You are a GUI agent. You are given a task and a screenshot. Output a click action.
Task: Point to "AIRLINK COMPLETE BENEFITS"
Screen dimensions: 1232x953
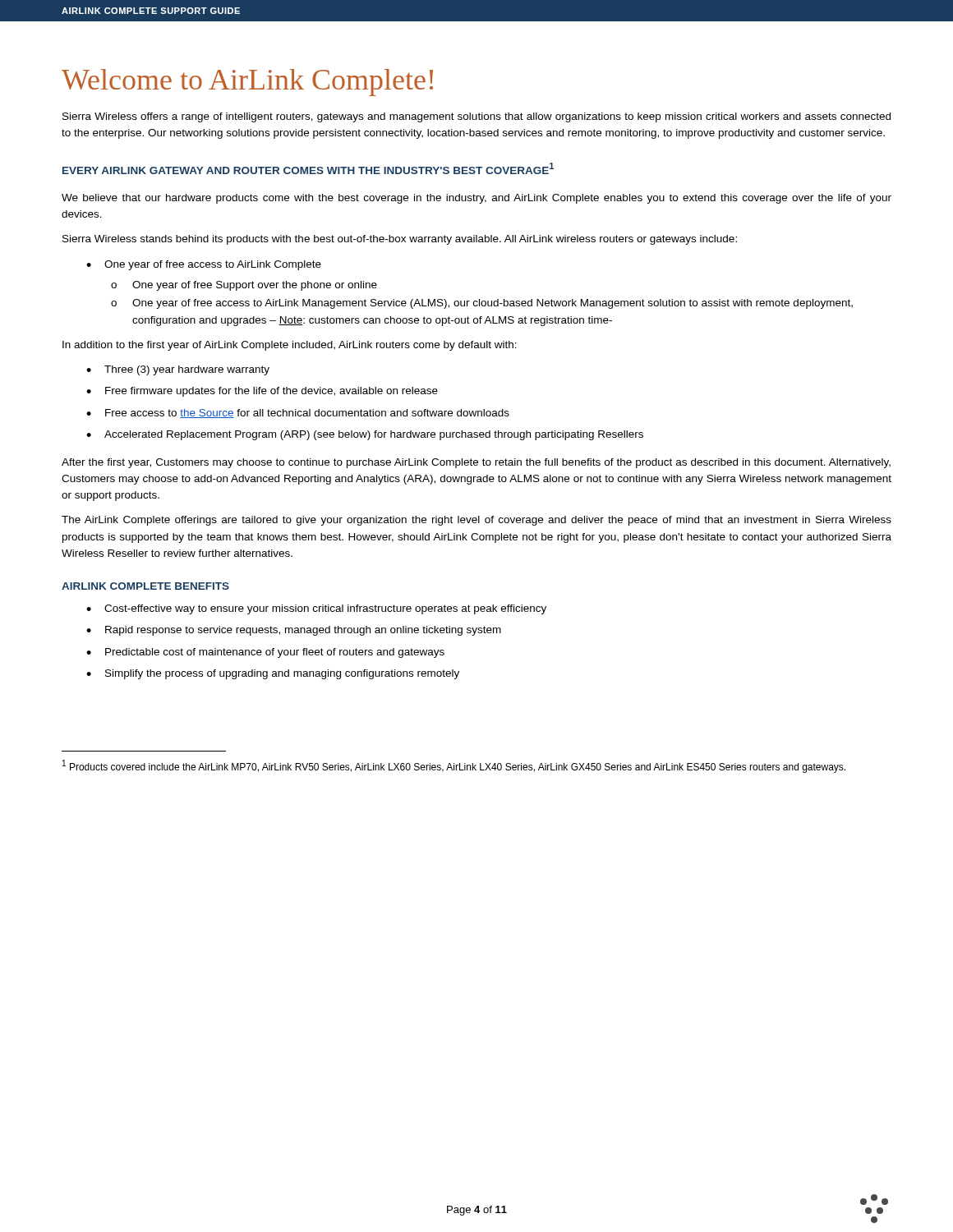(145, 586)
